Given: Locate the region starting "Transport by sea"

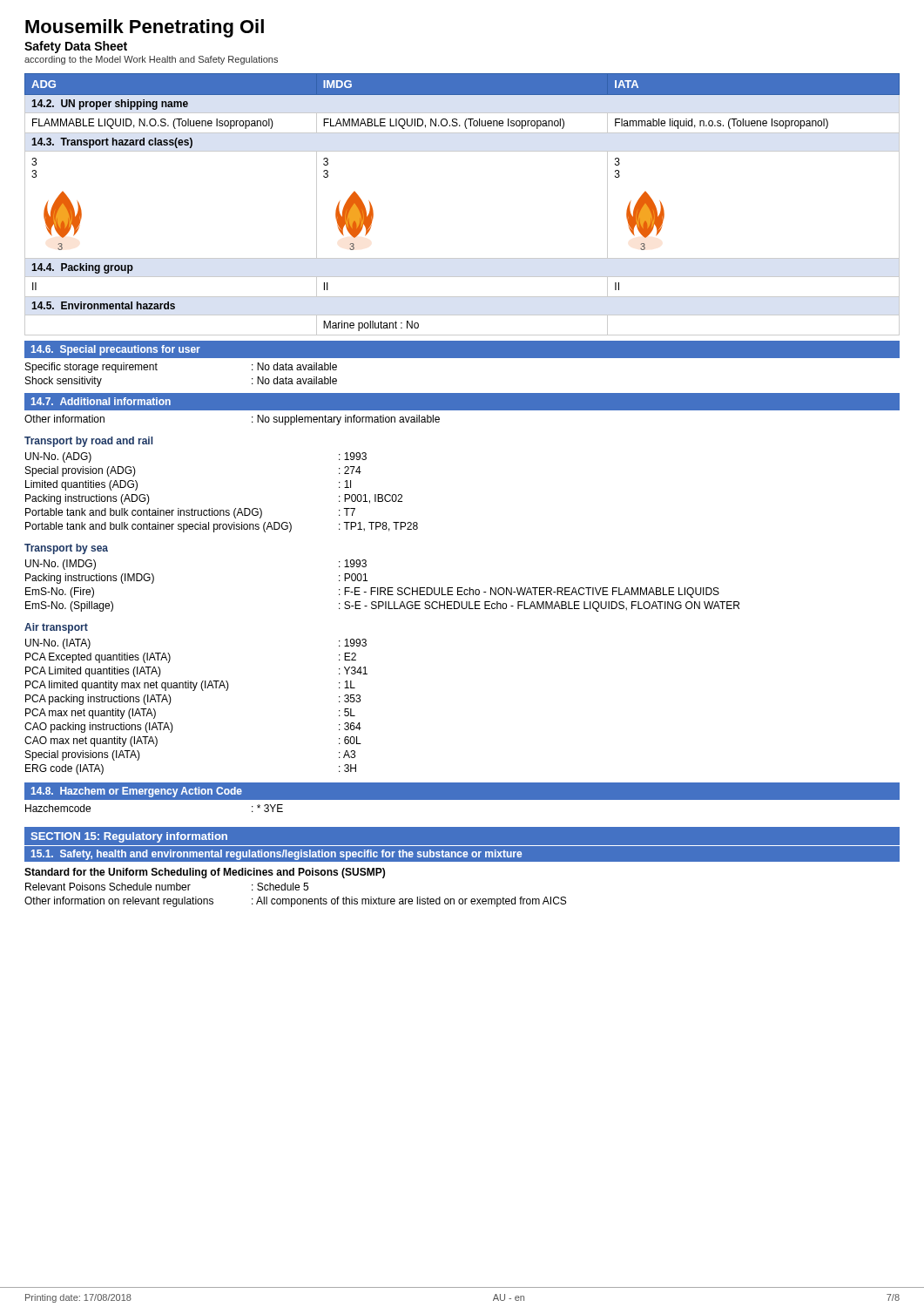Looking at the screenshot, I should click(x=66, y=548).
